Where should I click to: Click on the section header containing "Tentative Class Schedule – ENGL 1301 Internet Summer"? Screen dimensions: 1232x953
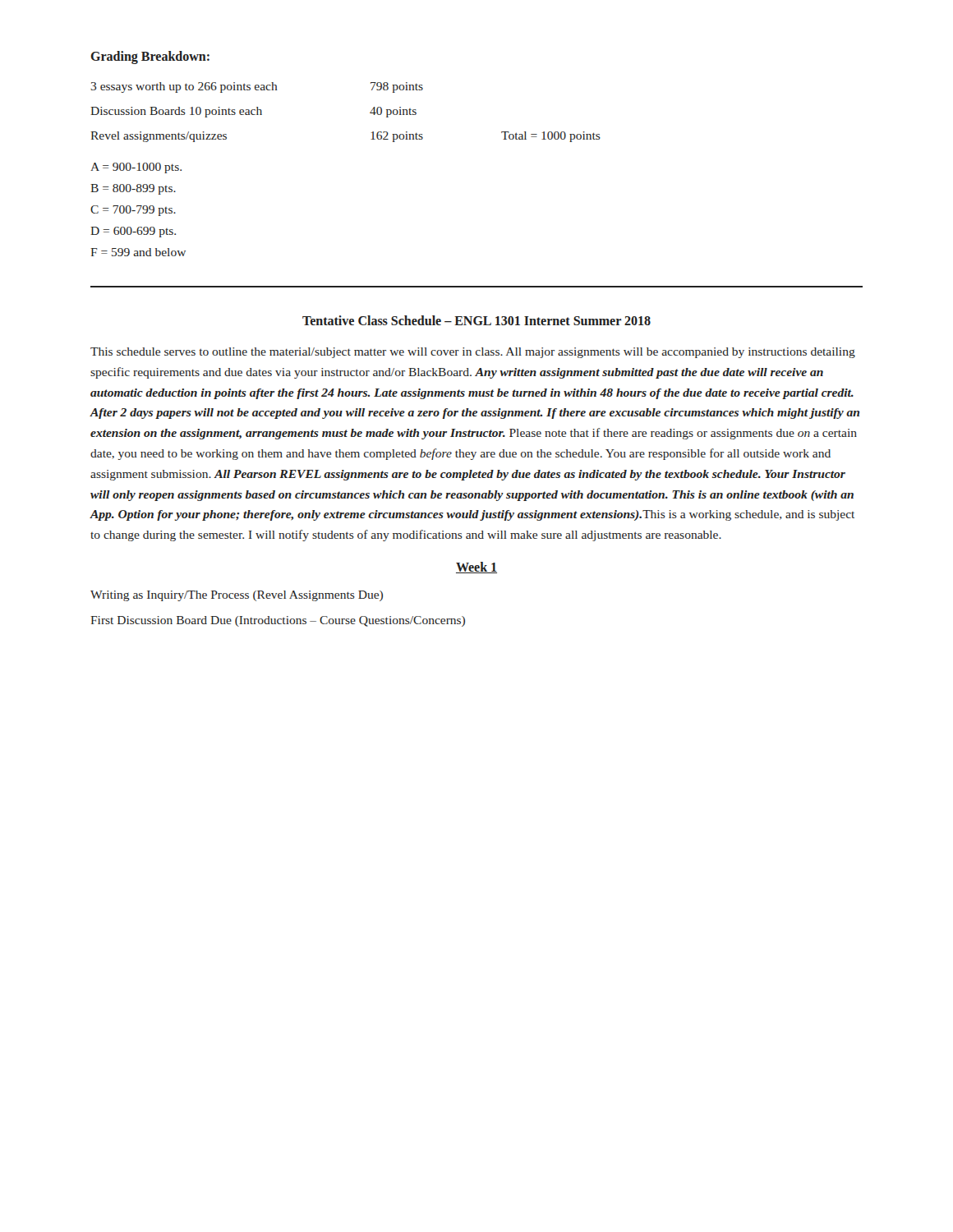pyautogui.click(x=476, y=321)
